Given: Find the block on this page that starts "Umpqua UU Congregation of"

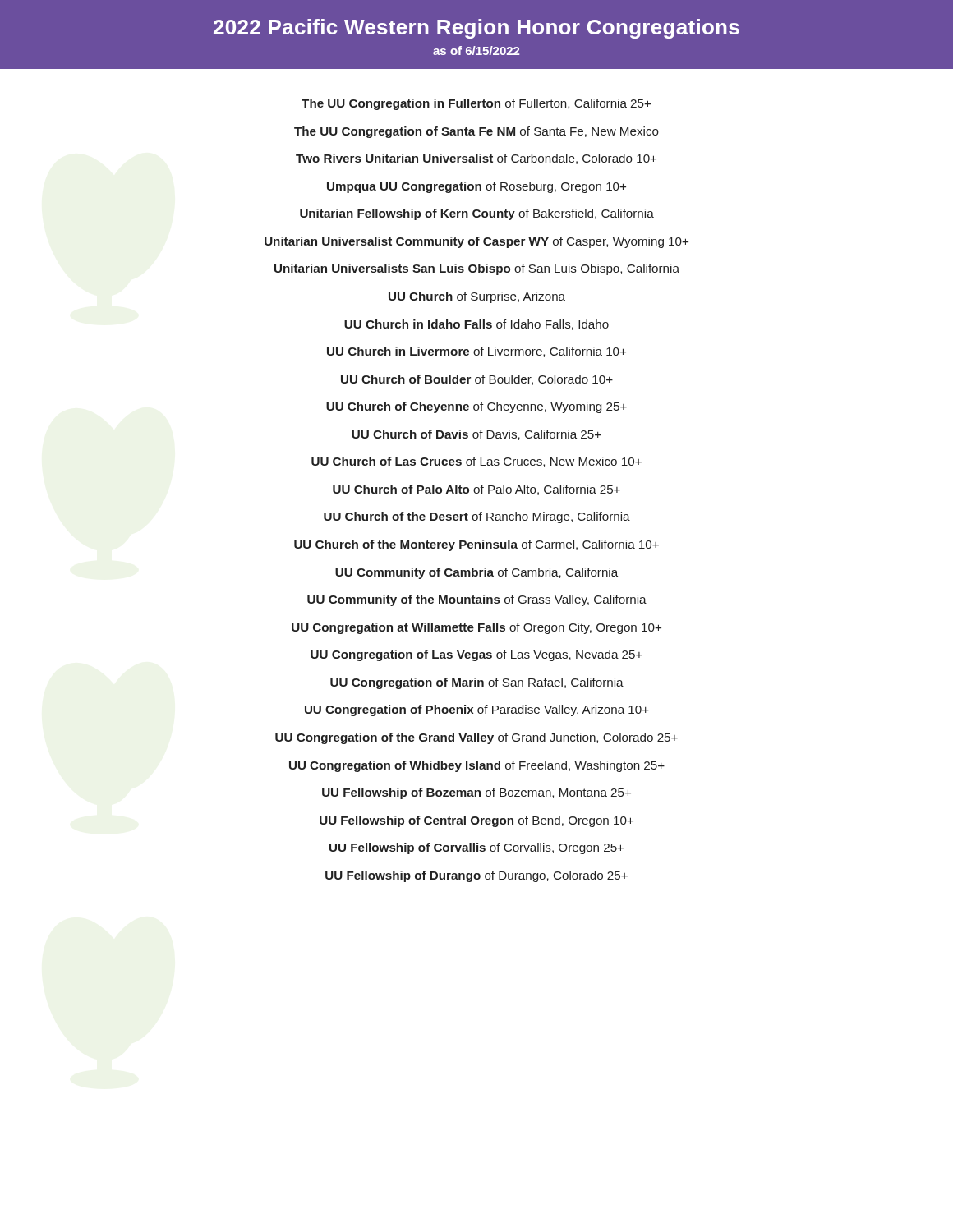Looking at the screenshot, I should 476,186.
